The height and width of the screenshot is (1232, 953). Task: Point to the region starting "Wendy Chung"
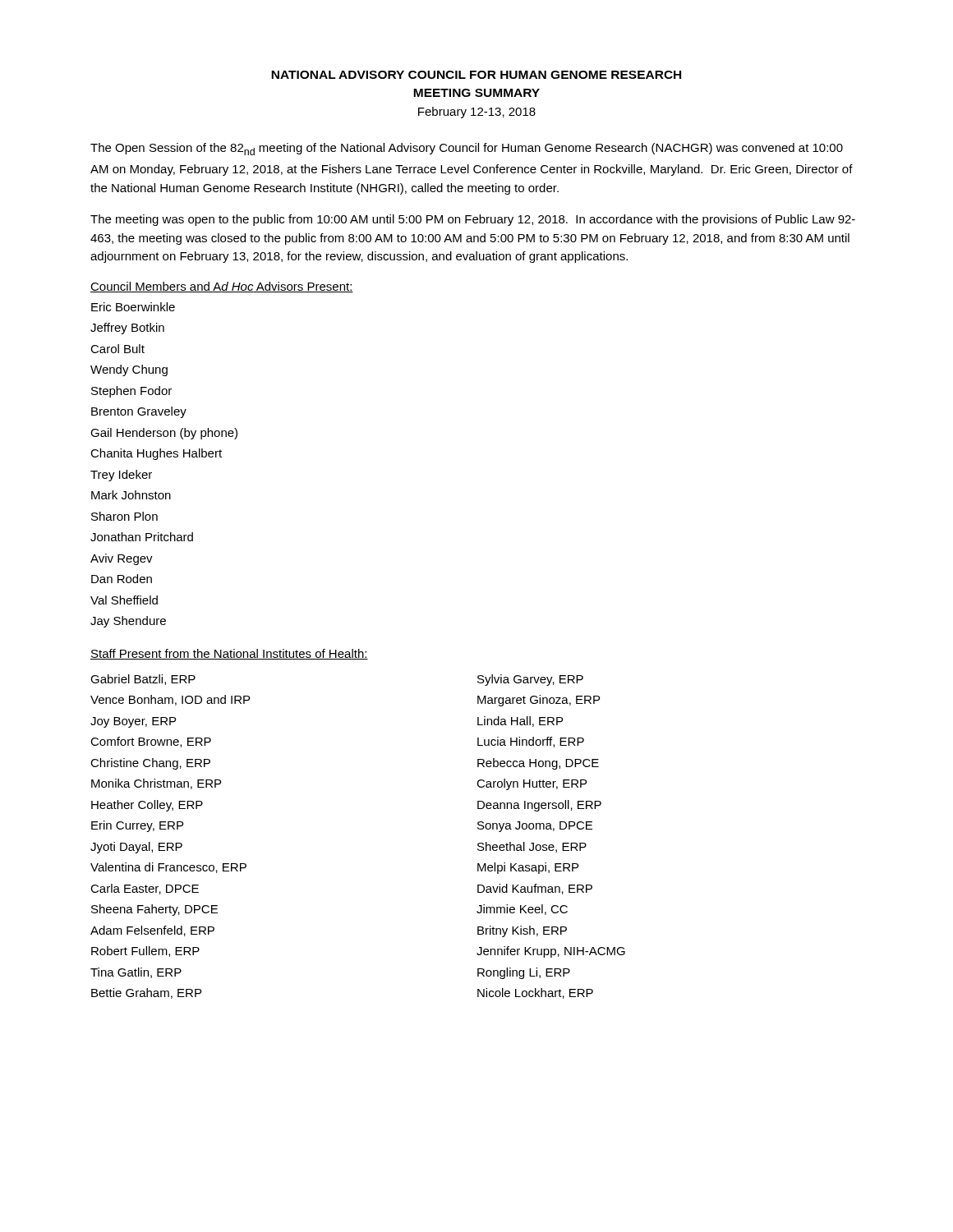click(x=129, y=369)
